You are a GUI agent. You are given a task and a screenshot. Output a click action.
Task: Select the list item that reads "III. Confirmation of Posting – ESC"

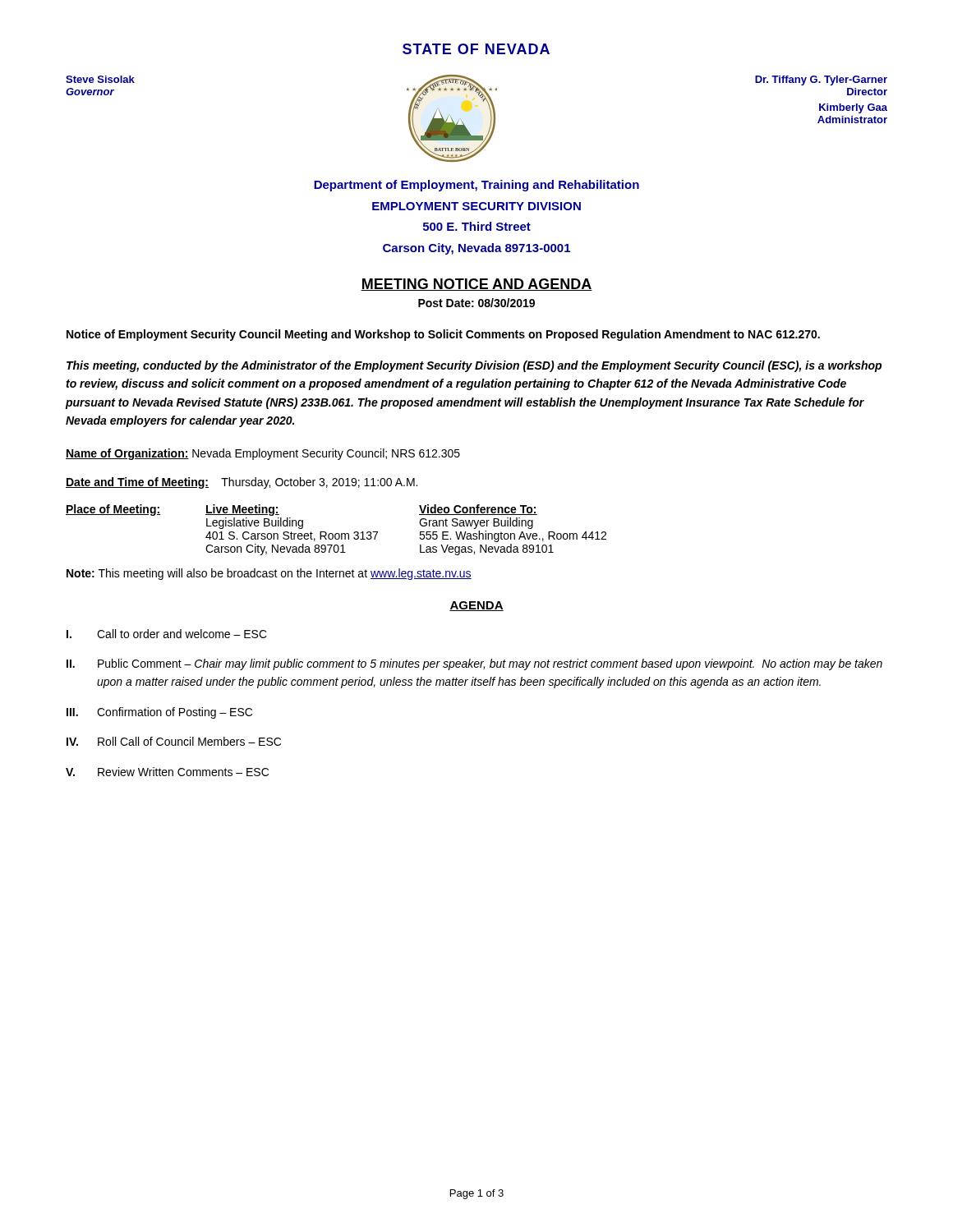click(x=159, y=713)
